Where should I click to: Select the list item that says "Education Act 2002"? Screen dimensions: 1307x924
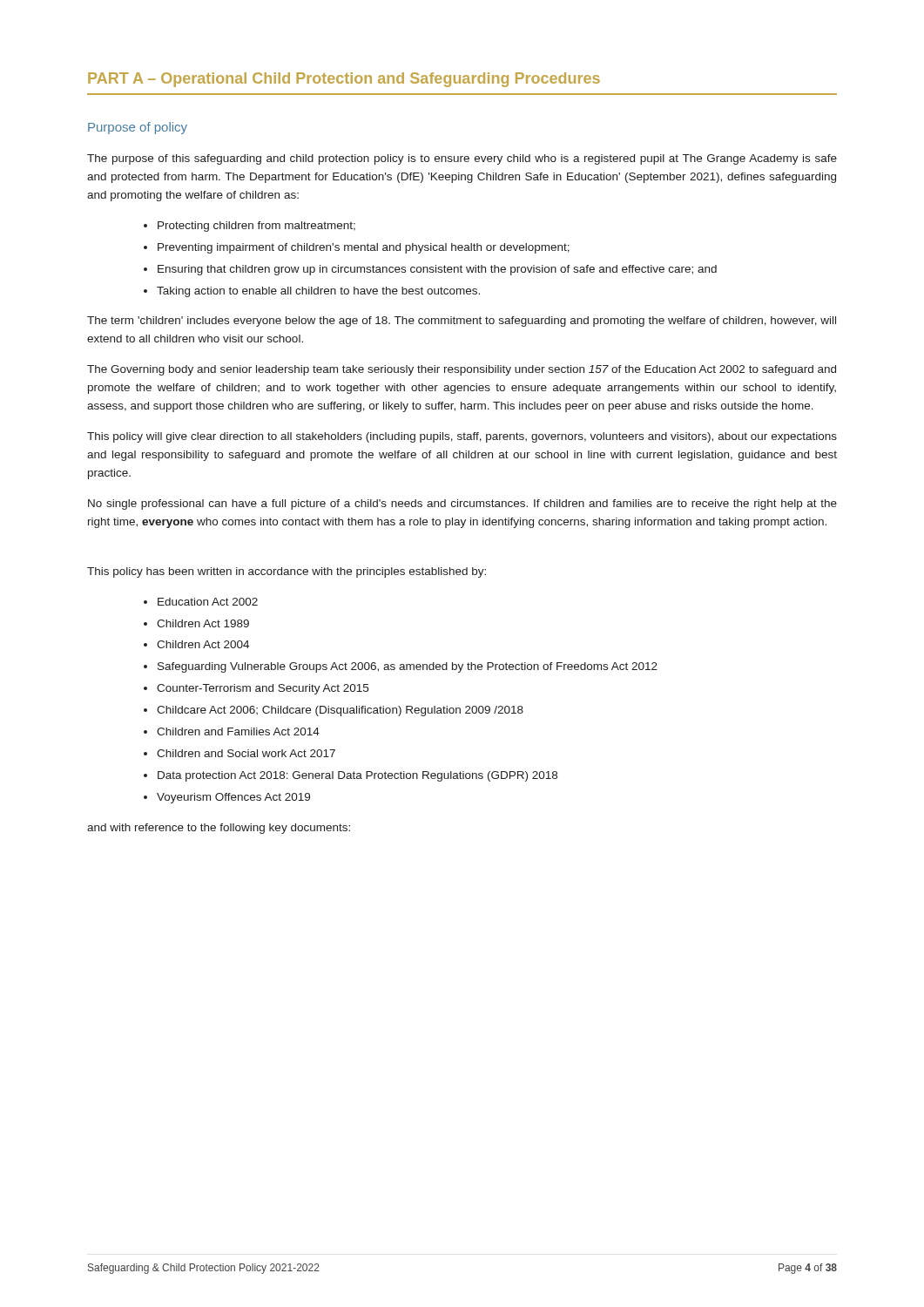point(207,601)
